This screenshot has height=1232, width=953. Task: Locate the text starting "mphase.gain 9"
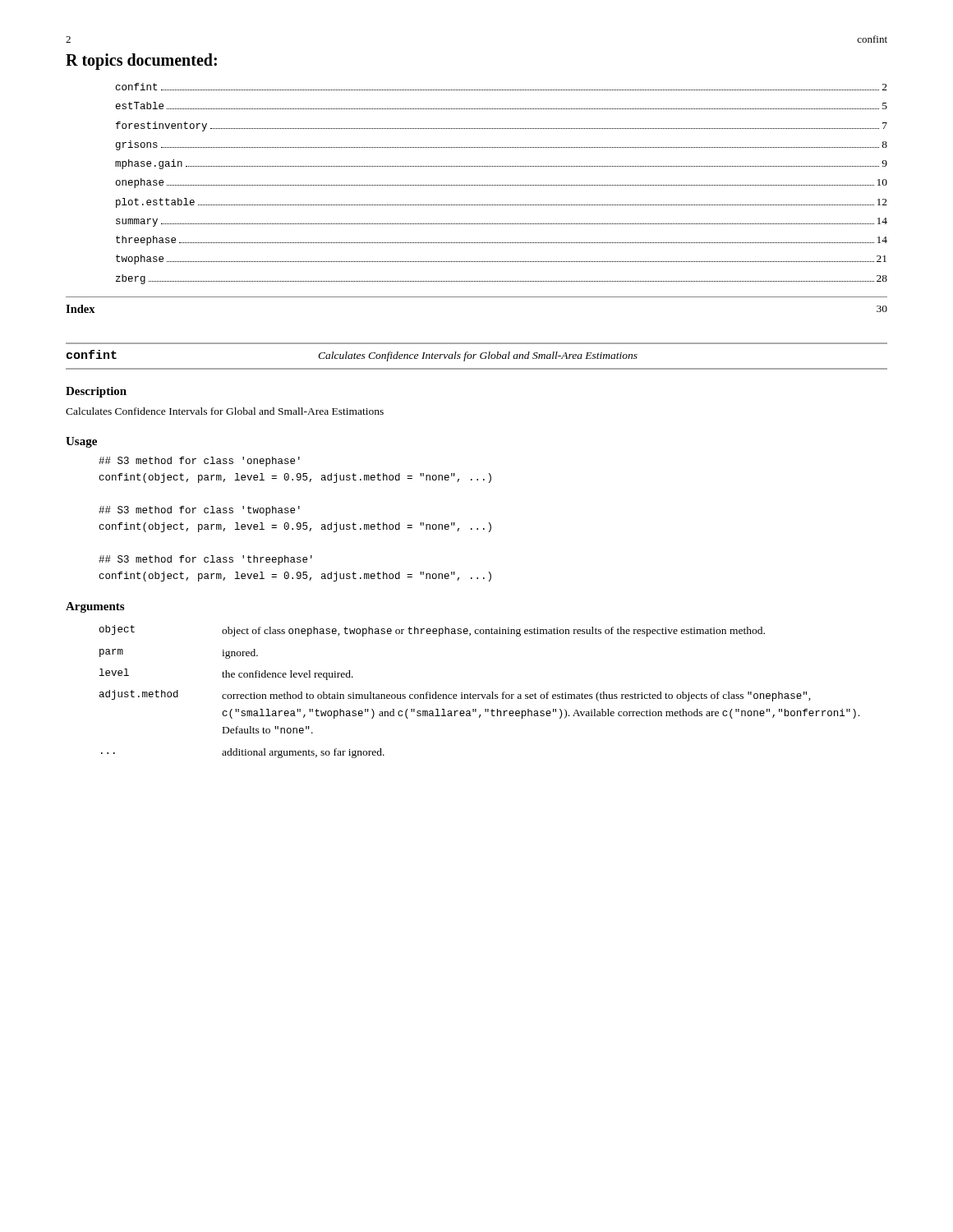501,164
